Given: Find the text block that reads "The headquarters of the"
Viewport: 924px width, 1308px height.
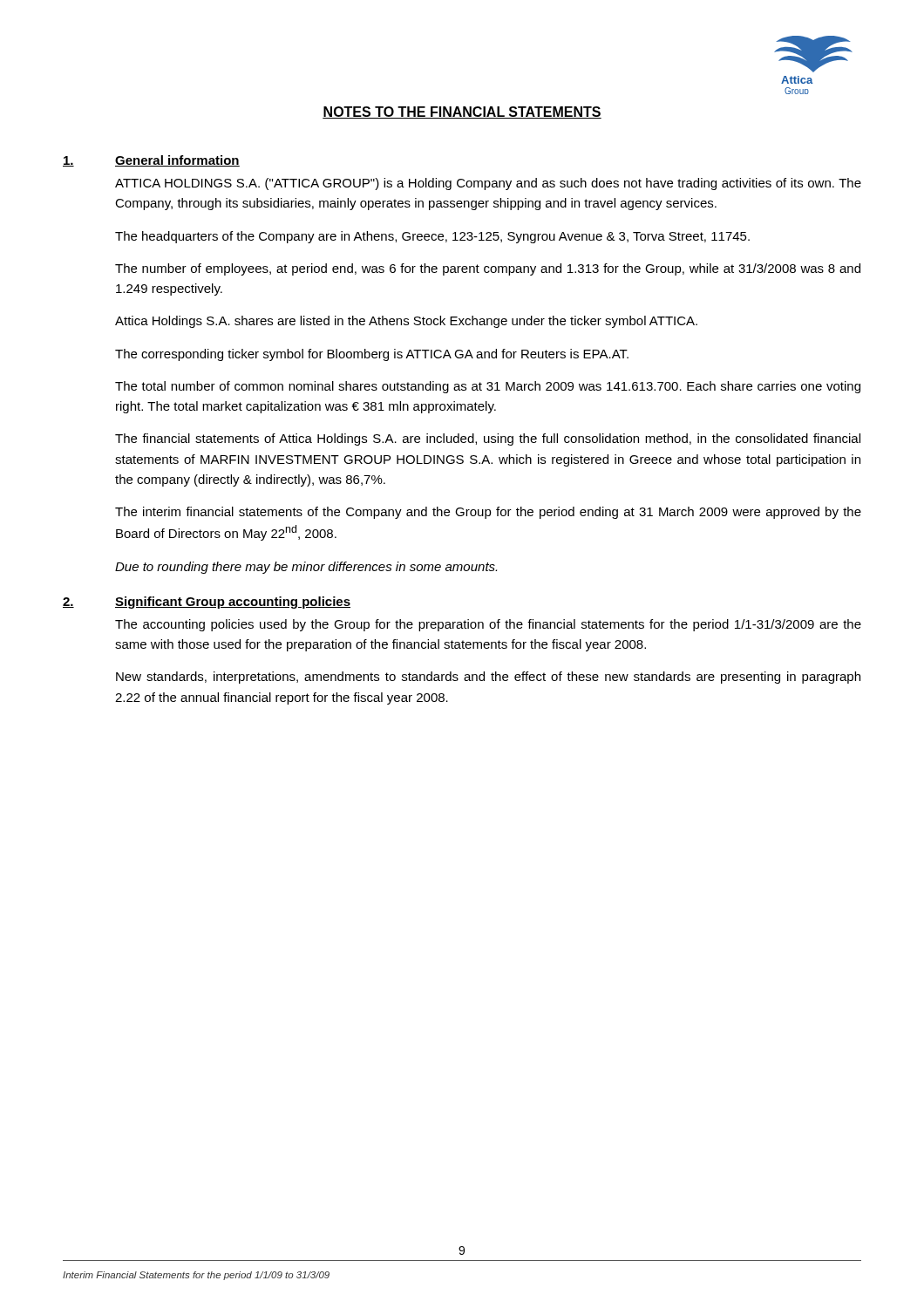Looking at the screenshot, I should pos(433,235).
